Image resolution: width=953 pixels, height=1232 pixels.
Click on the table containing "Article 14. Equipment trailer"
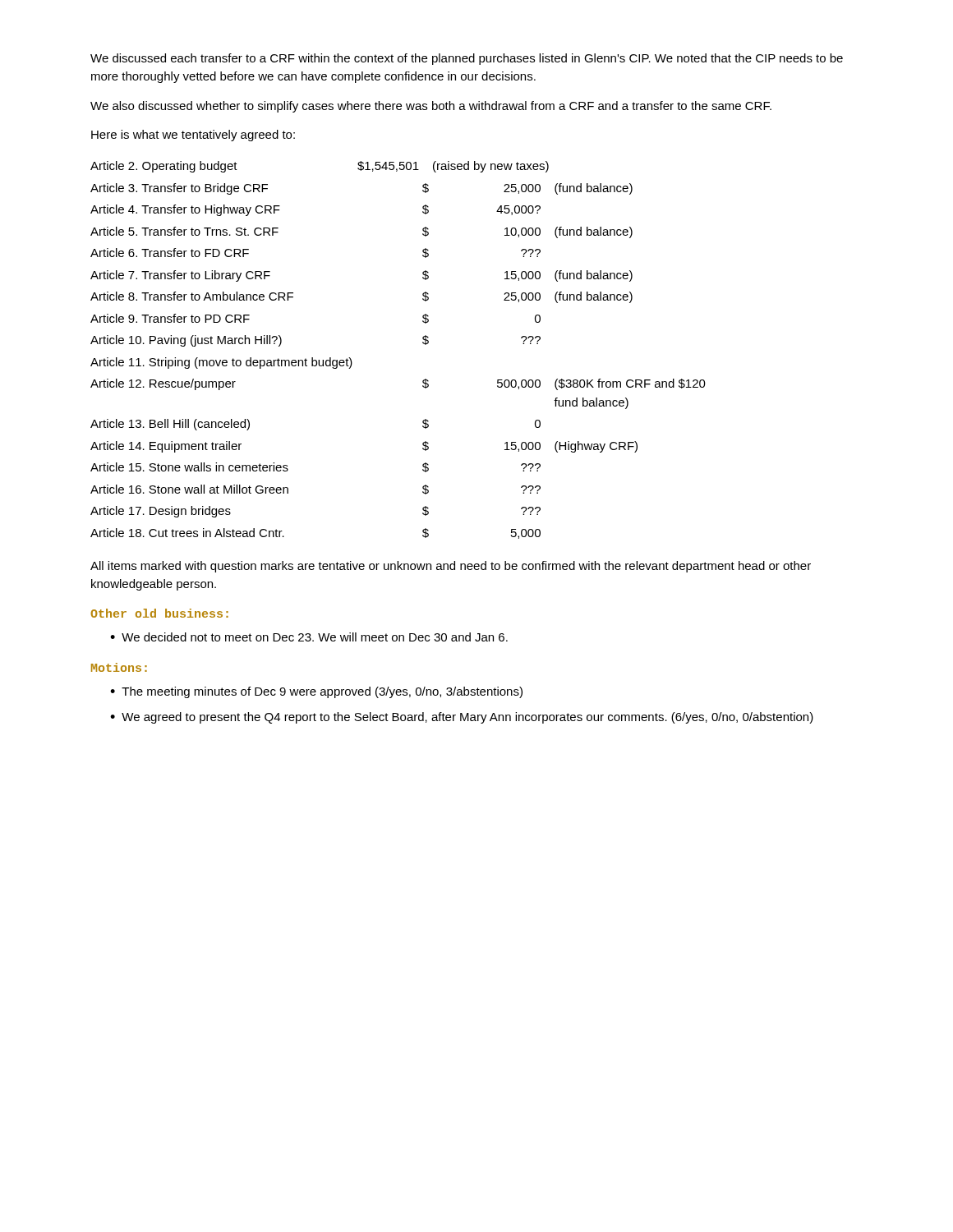click(x=468, y=349)
